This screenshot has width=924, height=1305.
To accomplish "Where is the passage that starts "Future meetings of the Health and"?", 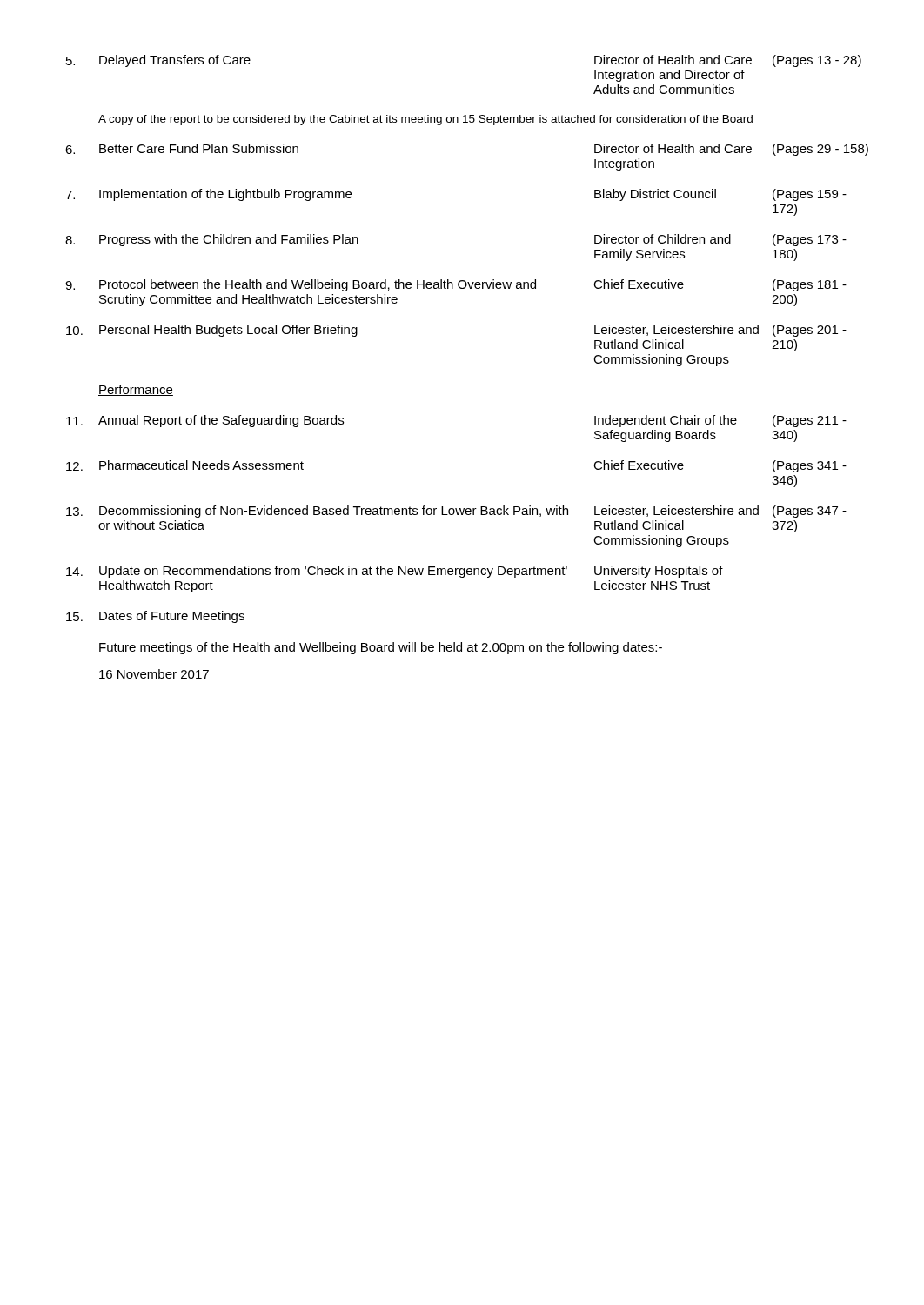I will [x=380, y=647].
